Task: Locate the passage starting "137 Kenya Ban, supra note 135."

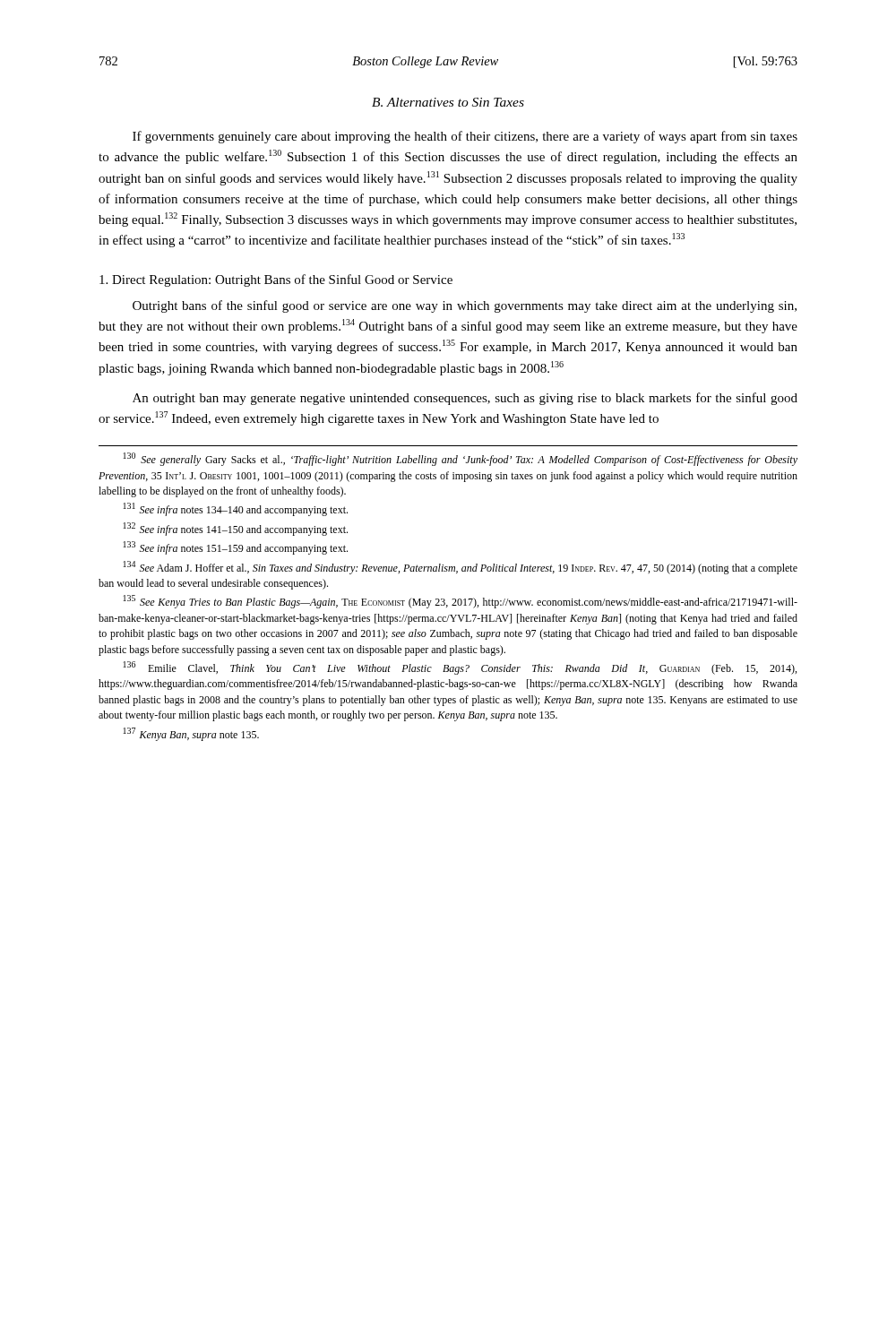Action: click(191, 734)
